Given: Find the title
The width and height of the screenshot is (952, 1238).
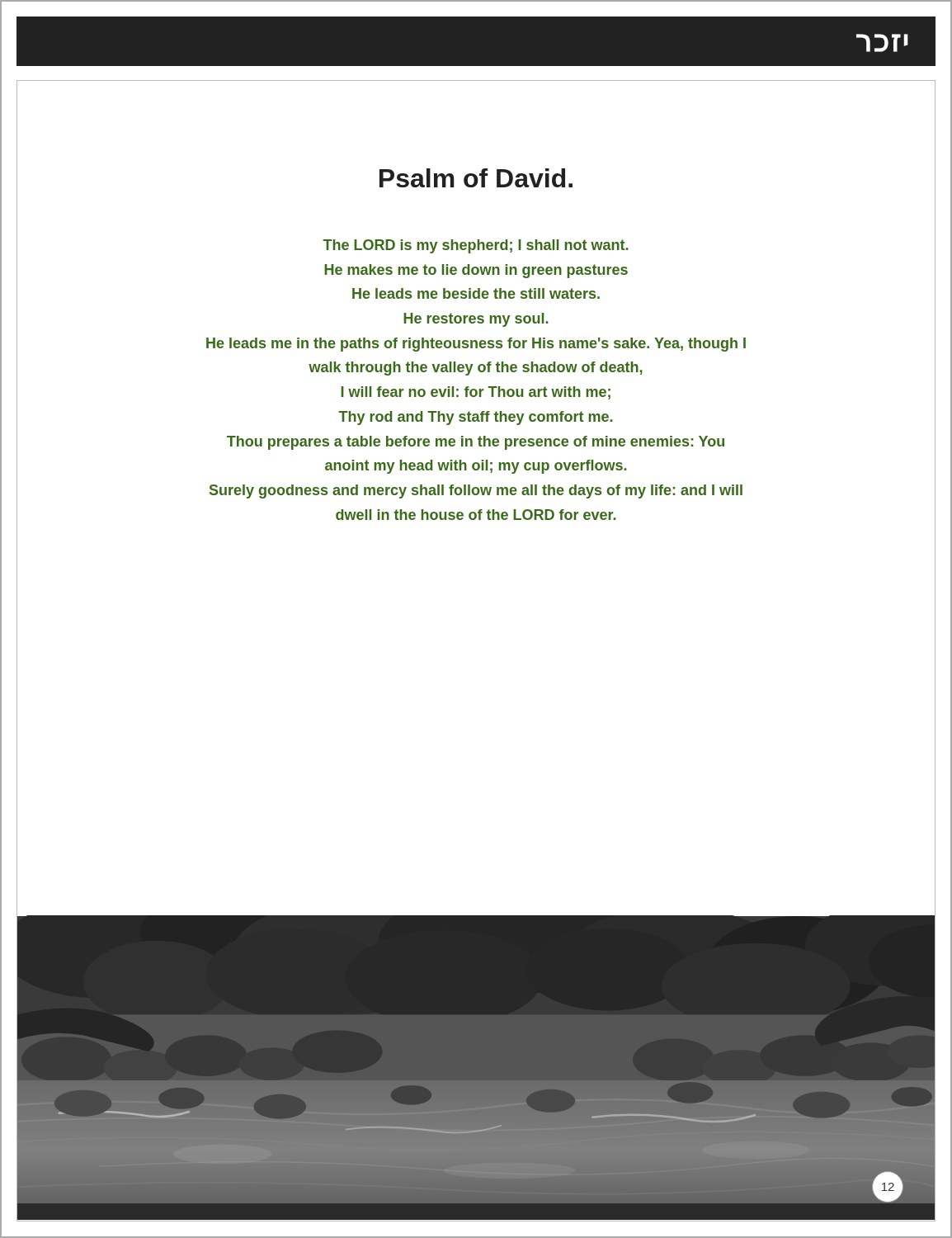Looking at the screenshot, I should 476,179.
